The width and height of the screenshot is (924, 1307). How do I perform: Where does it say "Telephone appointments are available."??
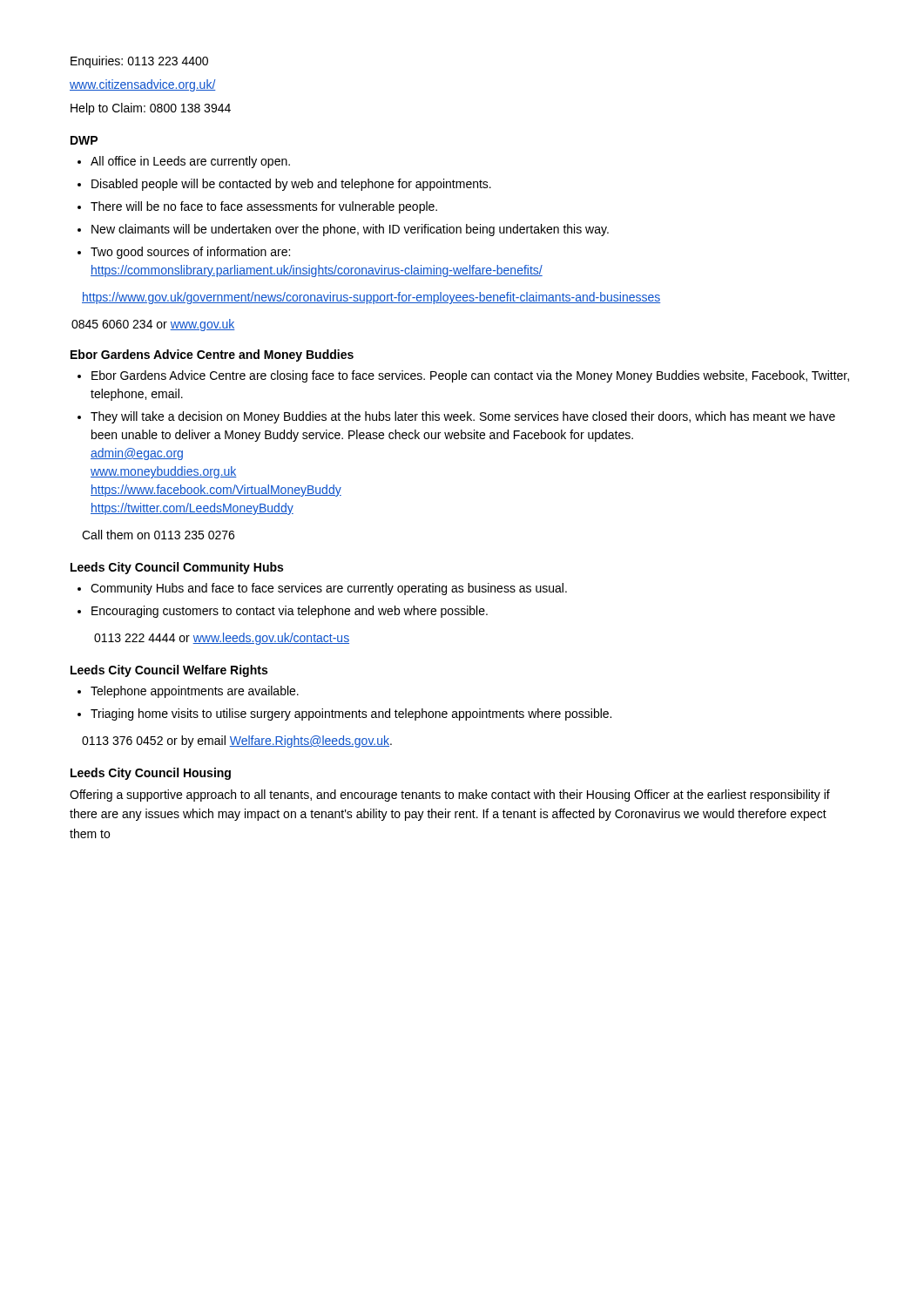(195, 691)
